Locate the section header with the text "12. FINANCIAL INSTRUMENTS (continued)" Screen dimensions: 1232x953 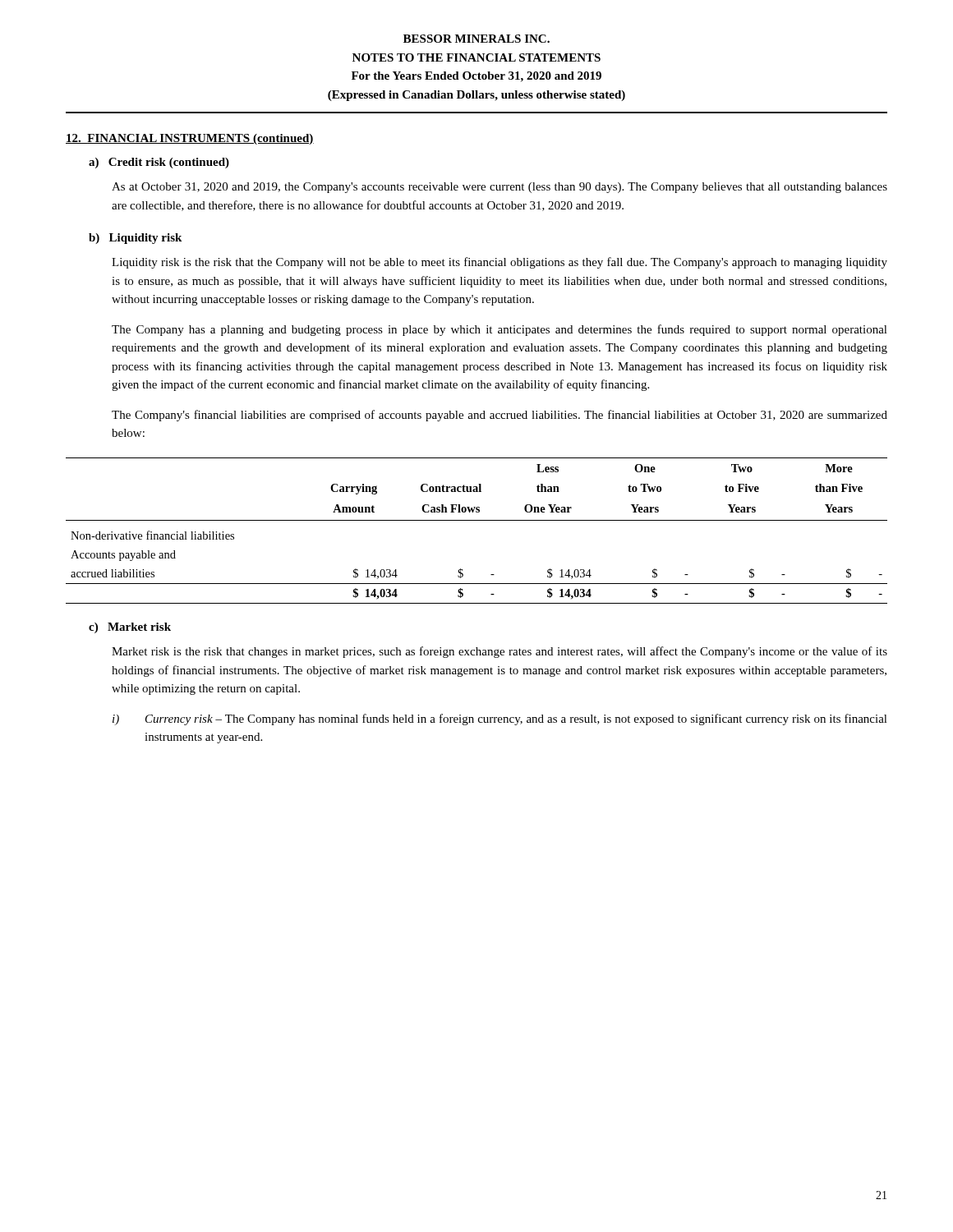[x=190, y=138]
